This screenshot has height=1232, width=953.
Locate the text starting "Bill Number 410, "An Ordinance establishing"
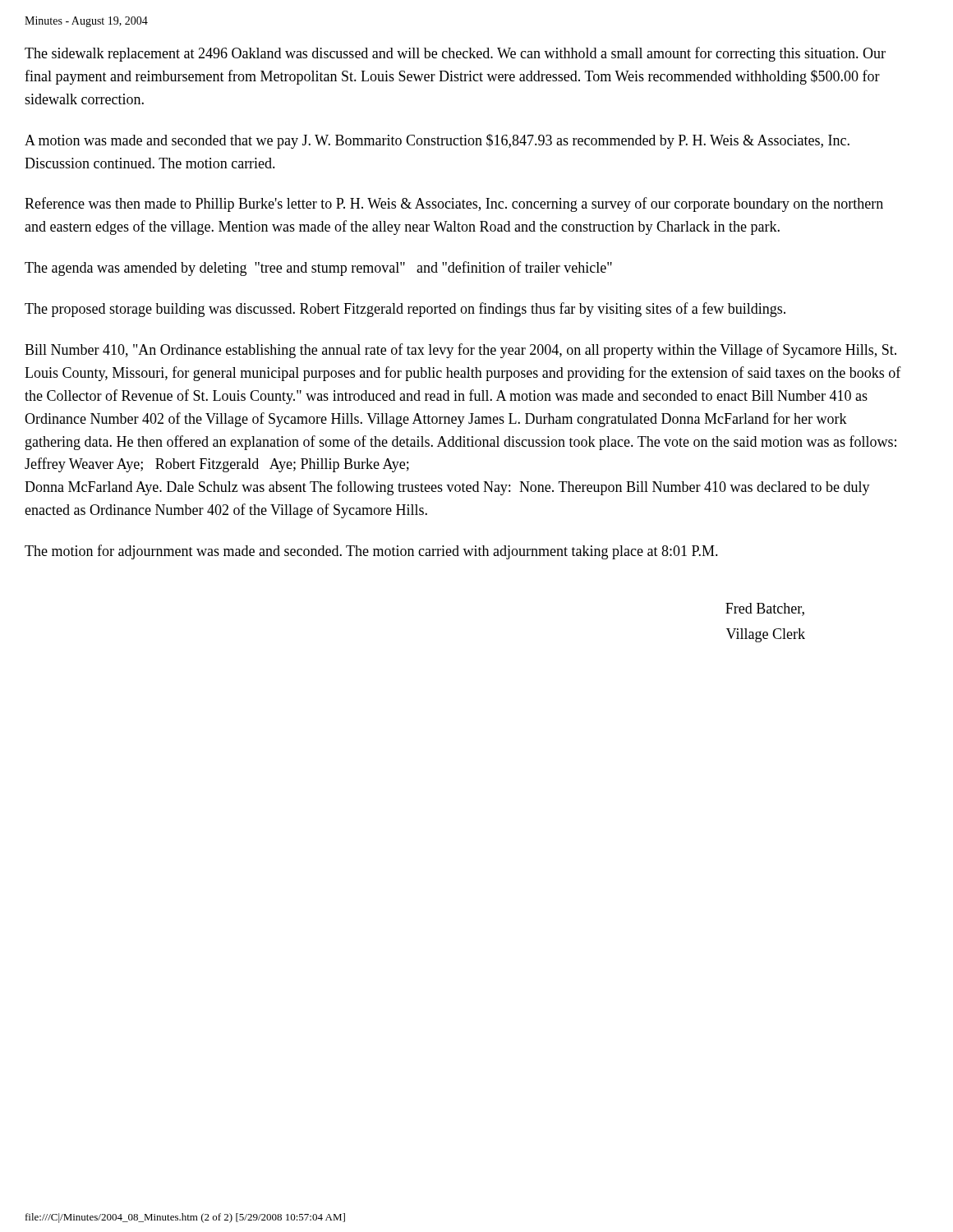coord(463,430)
